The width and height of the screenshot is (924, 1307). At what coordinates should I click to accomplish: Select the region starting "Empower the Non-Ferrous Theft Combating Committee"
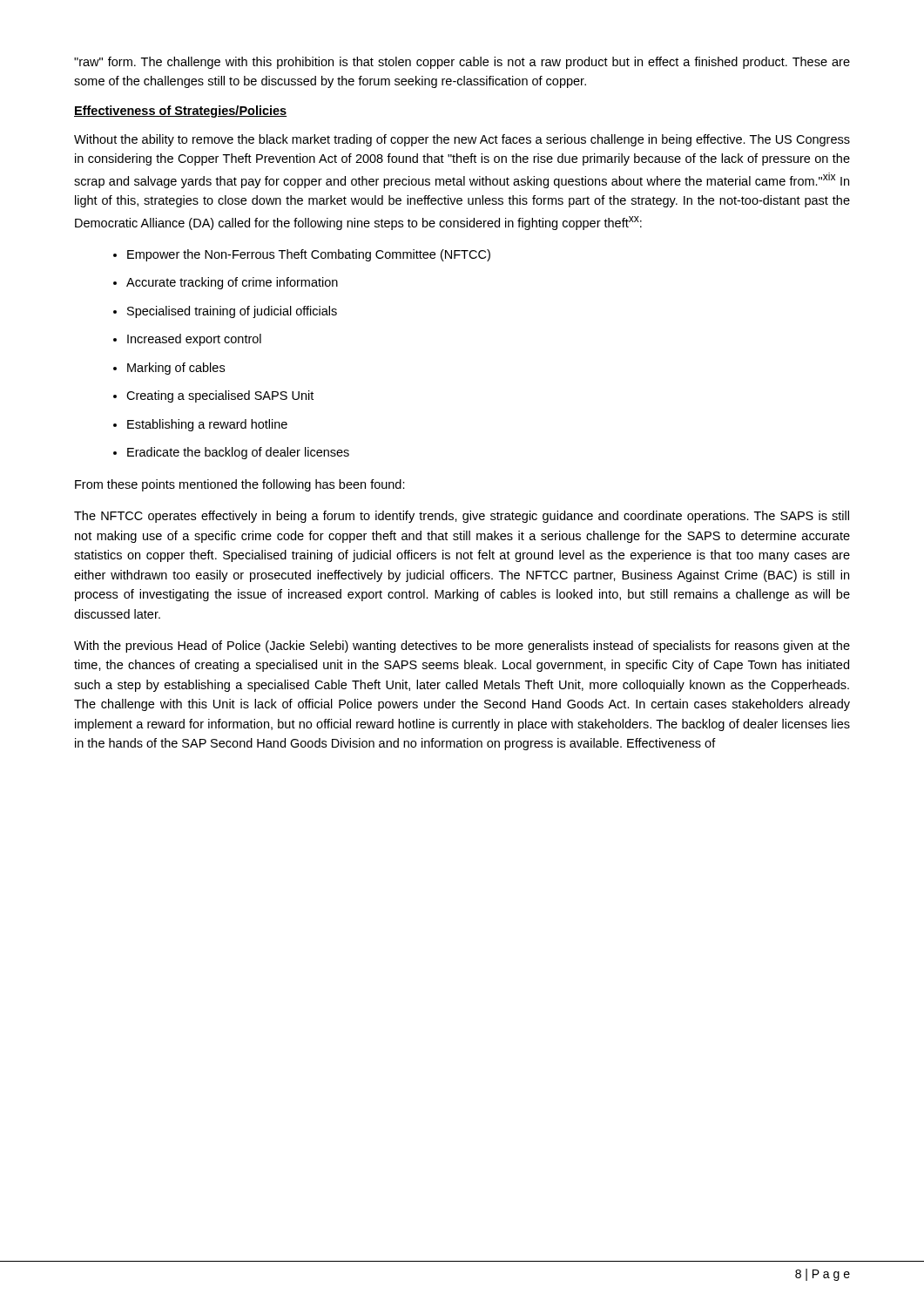coord(309,254)
